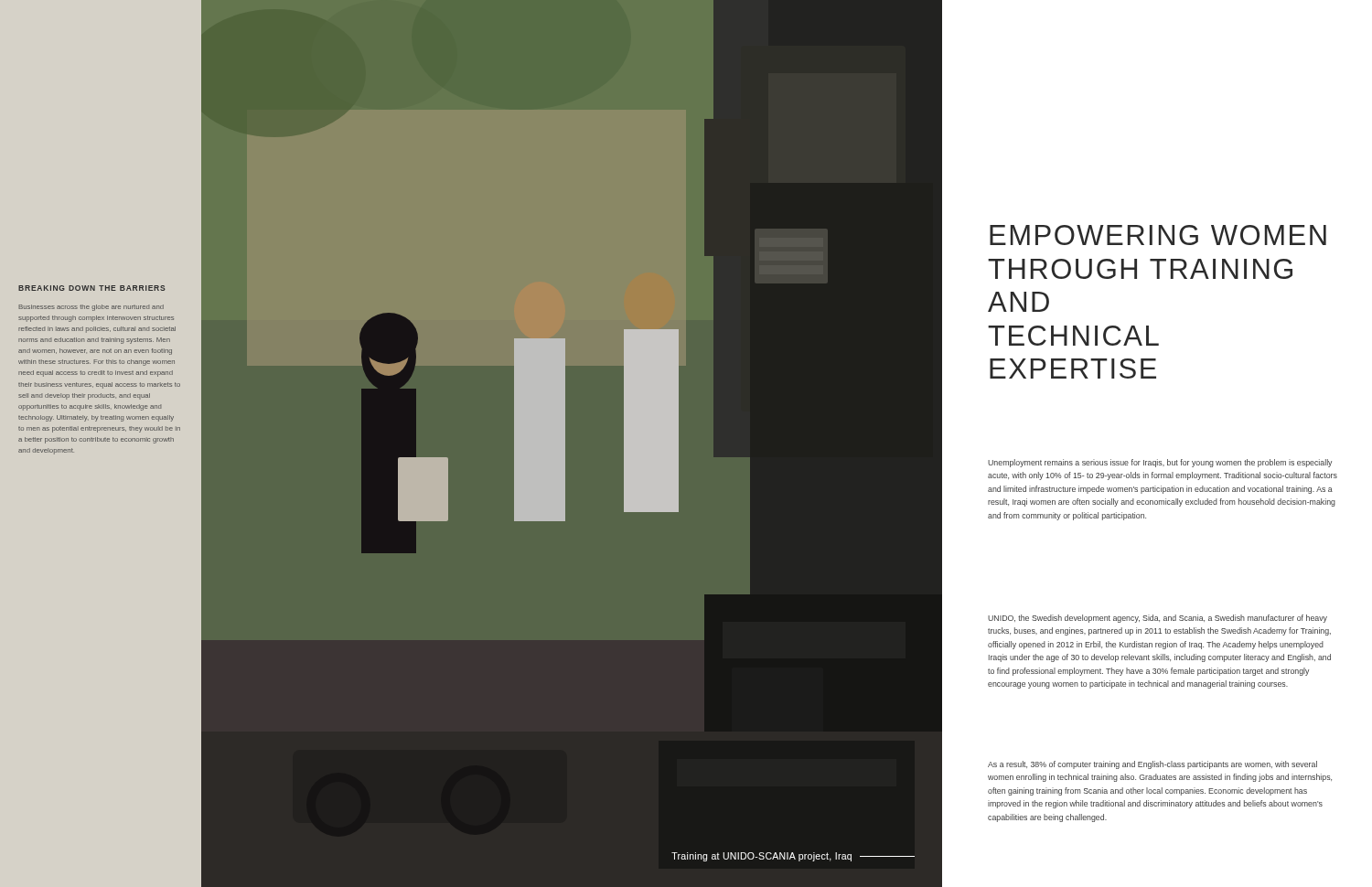
Task: Select the text block that says "Businesses across the globe"
Action: coord(99,379)
